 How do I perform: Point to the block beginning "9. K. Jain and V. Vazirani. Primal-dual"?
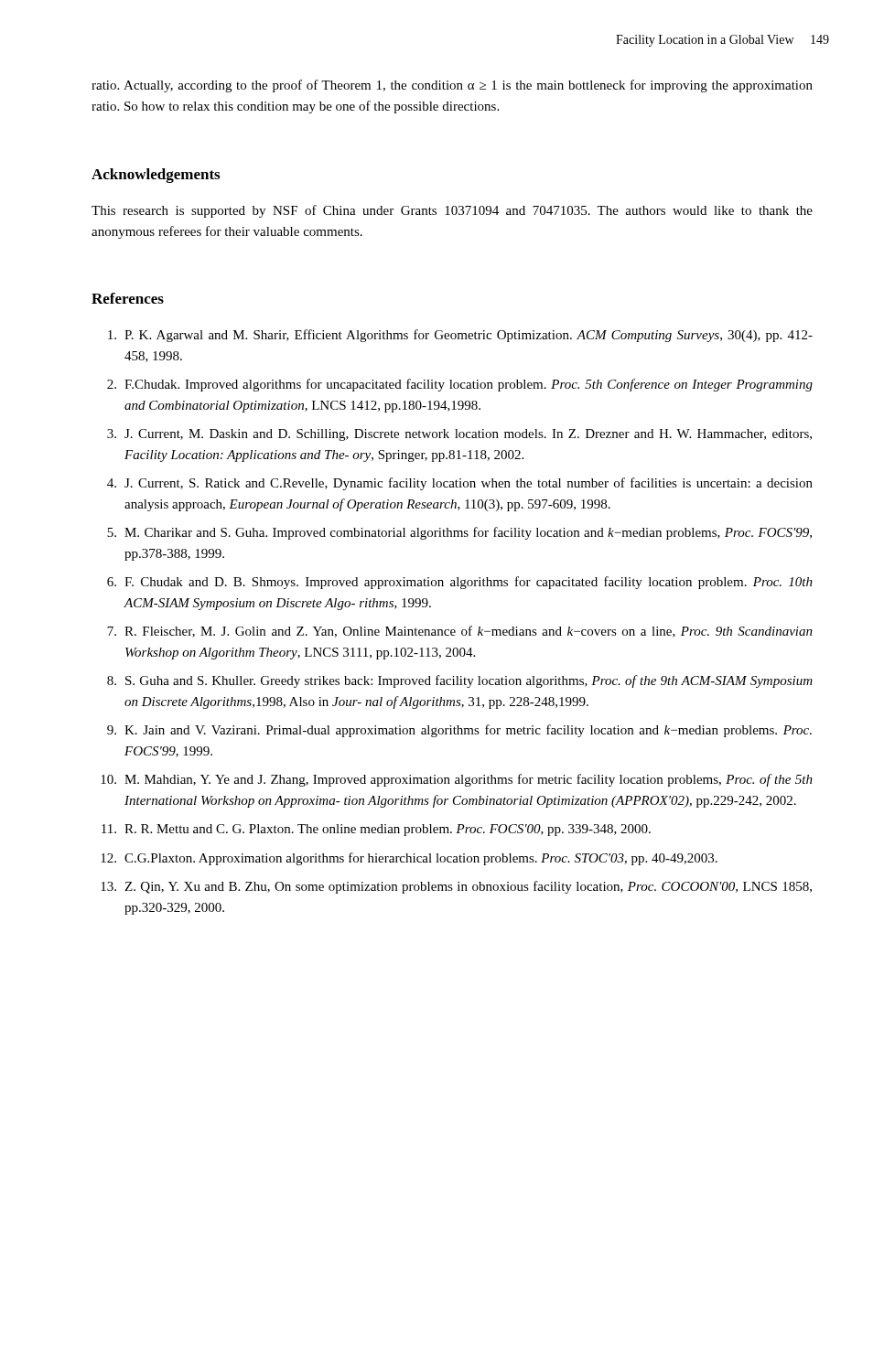pyautogui.click(x=452, y=740)
